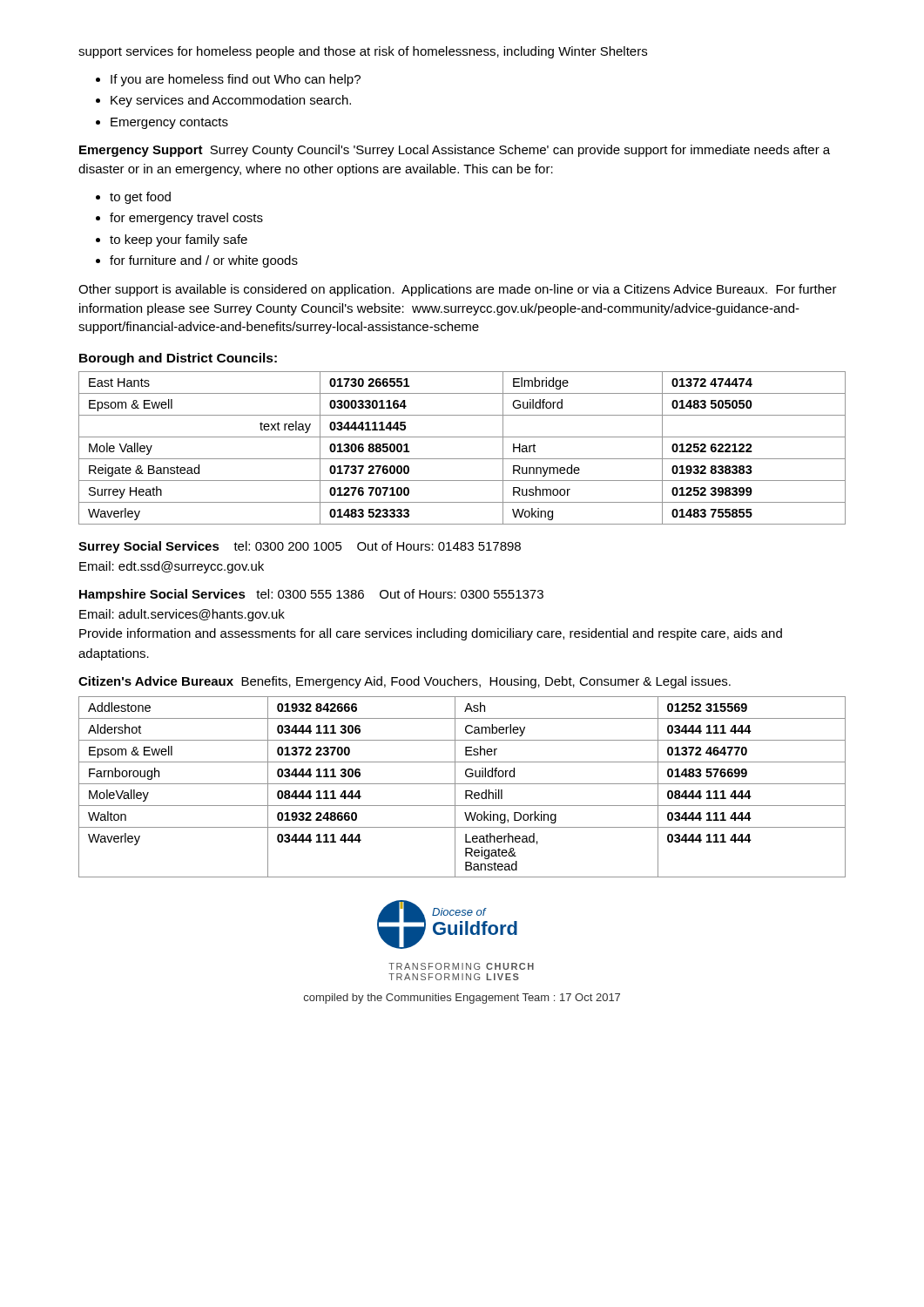Viewport: 924px width, 1307px height.
Task: Navigate to the text block starting "to keep your family safe"
Action: click(179, 239)
